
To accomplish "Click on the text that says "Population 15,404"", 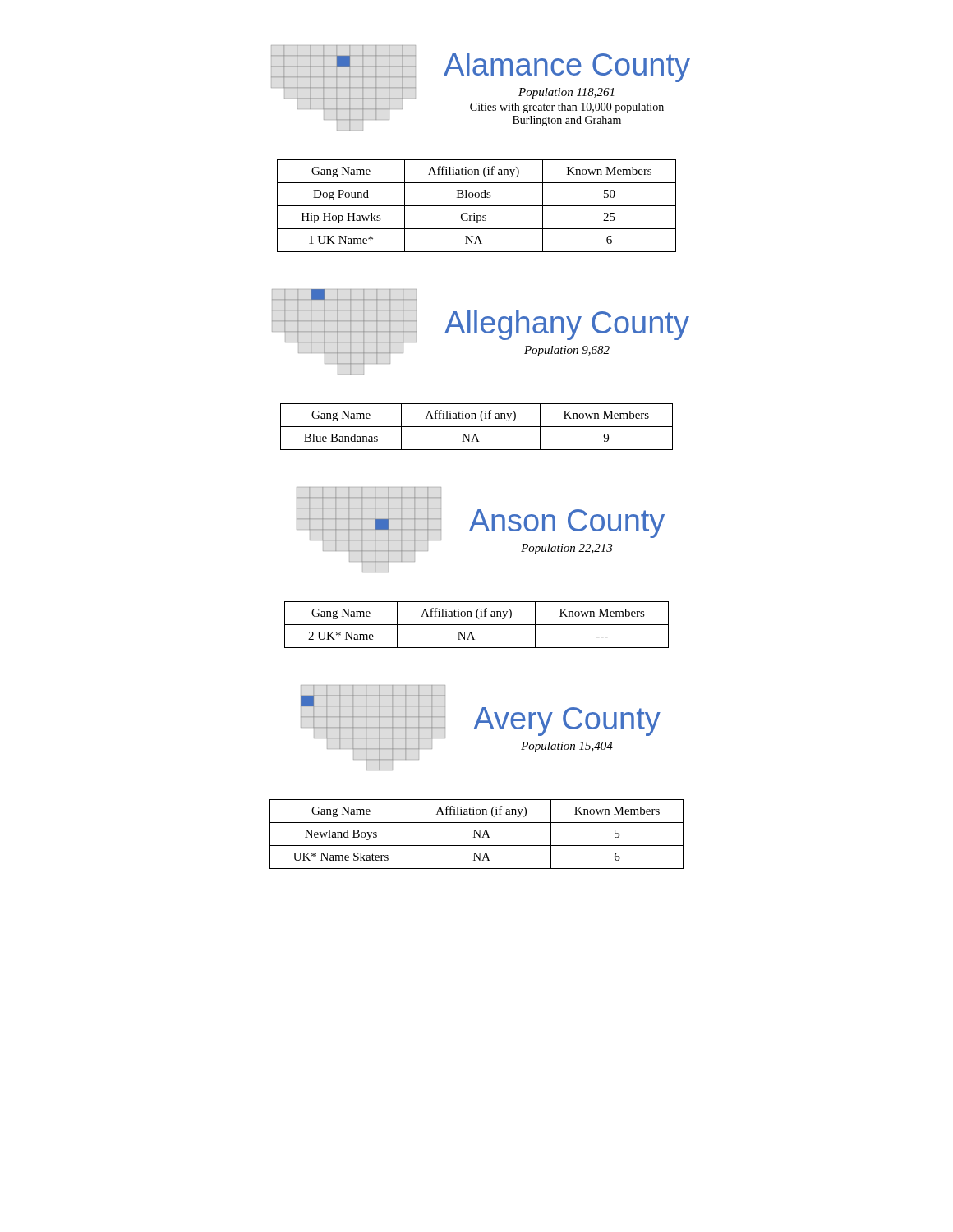I will tap(567, 746).
